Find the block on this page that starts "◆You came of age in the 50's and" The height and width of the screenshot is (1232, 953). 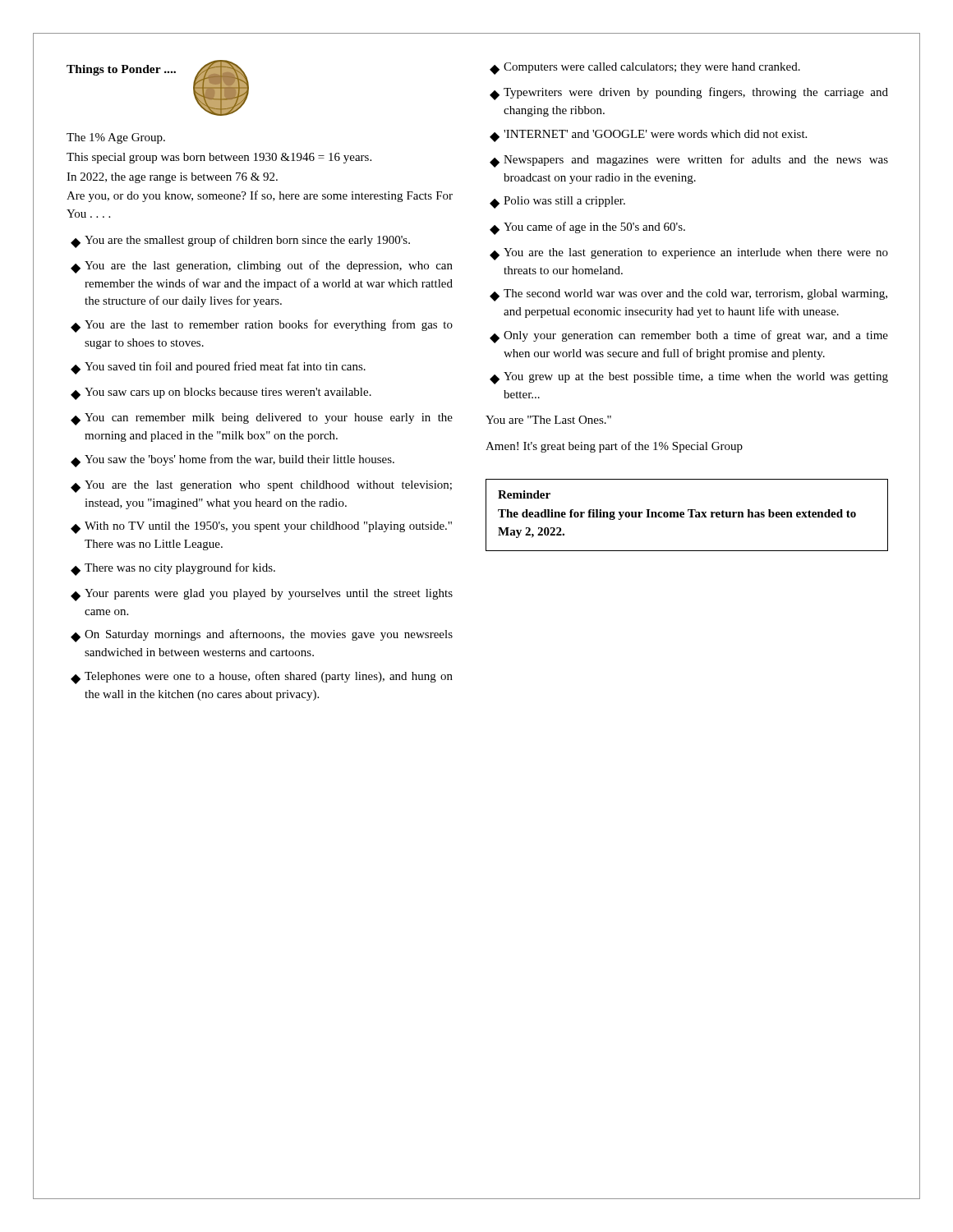tap(687, 228)
